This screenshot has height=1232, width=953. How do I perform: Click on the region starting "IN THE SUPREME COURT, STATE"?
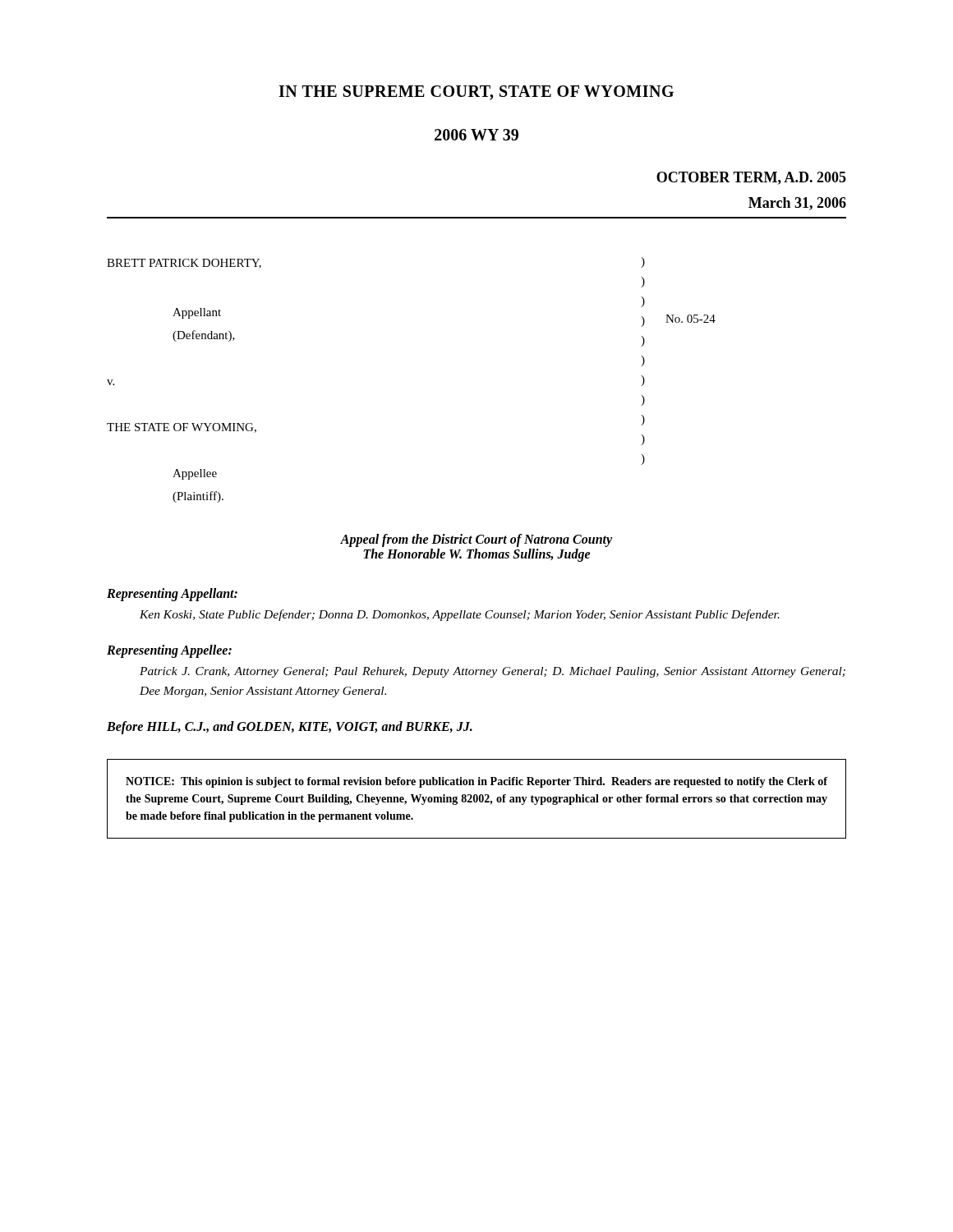tap(476, 91)
